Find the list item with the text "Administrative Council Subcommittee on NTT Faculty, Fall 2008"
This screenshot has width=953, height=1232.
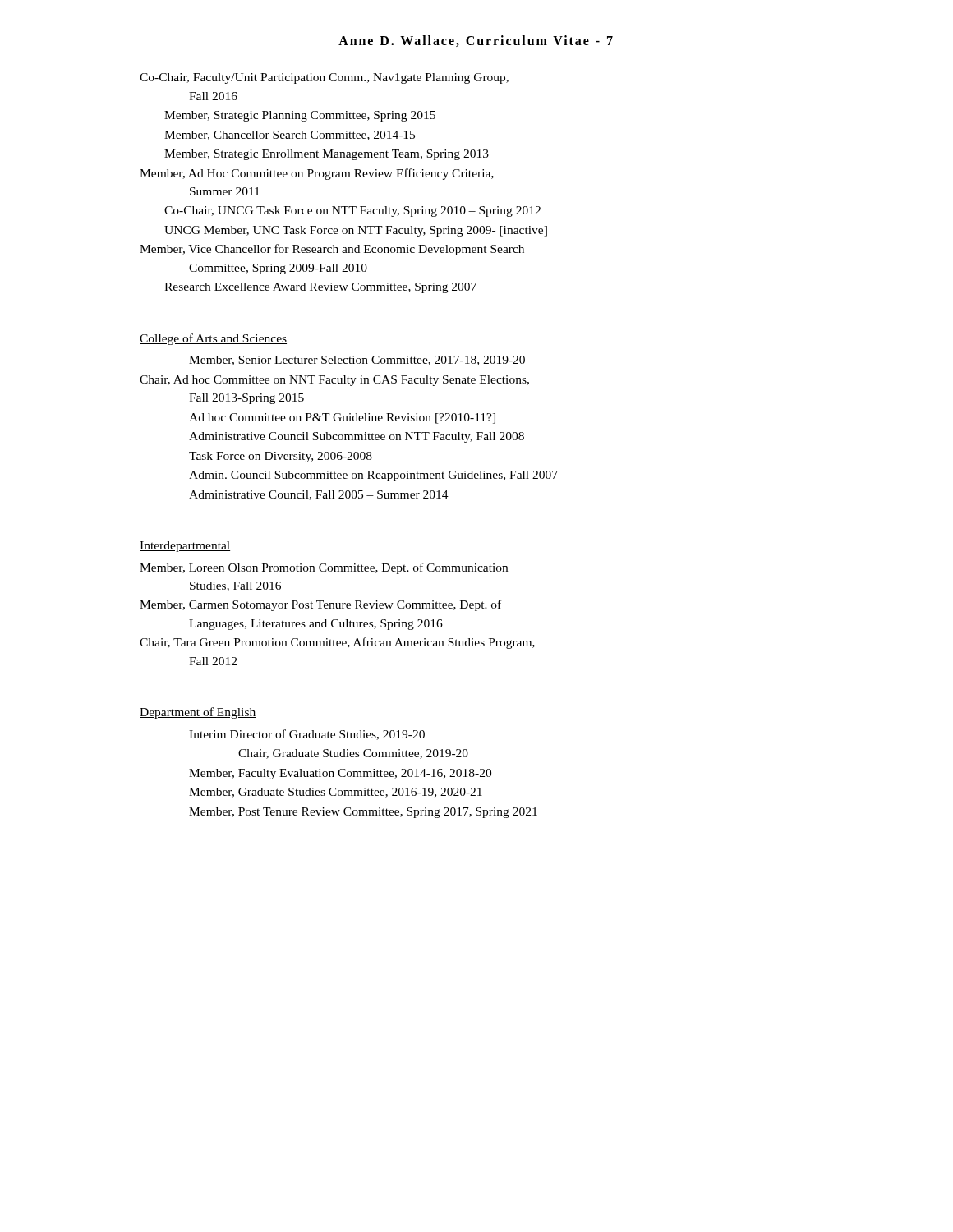tap(357, 436)
